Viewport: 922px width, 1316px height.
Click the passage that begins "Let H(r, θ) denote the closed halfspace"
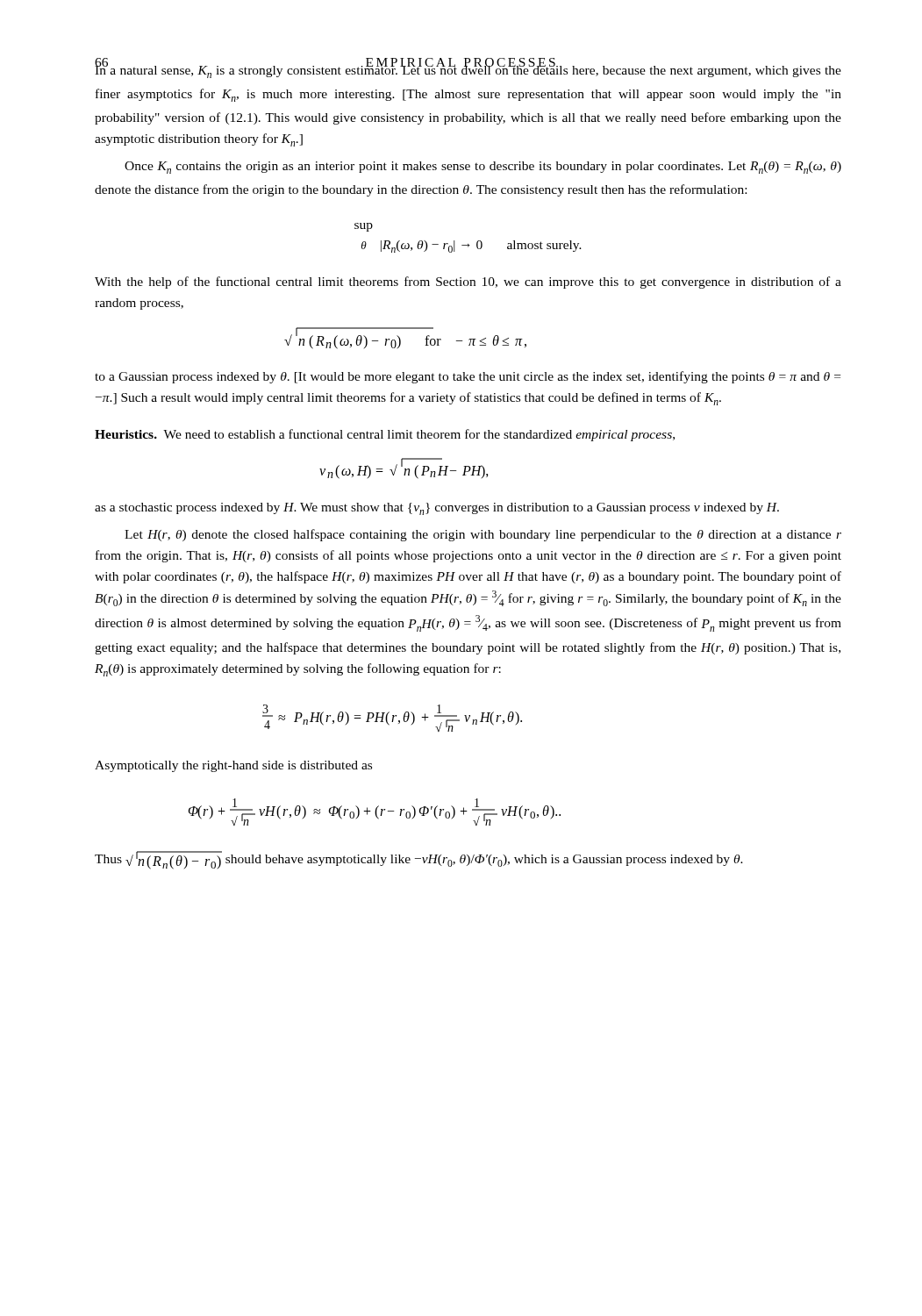[x=468, y=603]
